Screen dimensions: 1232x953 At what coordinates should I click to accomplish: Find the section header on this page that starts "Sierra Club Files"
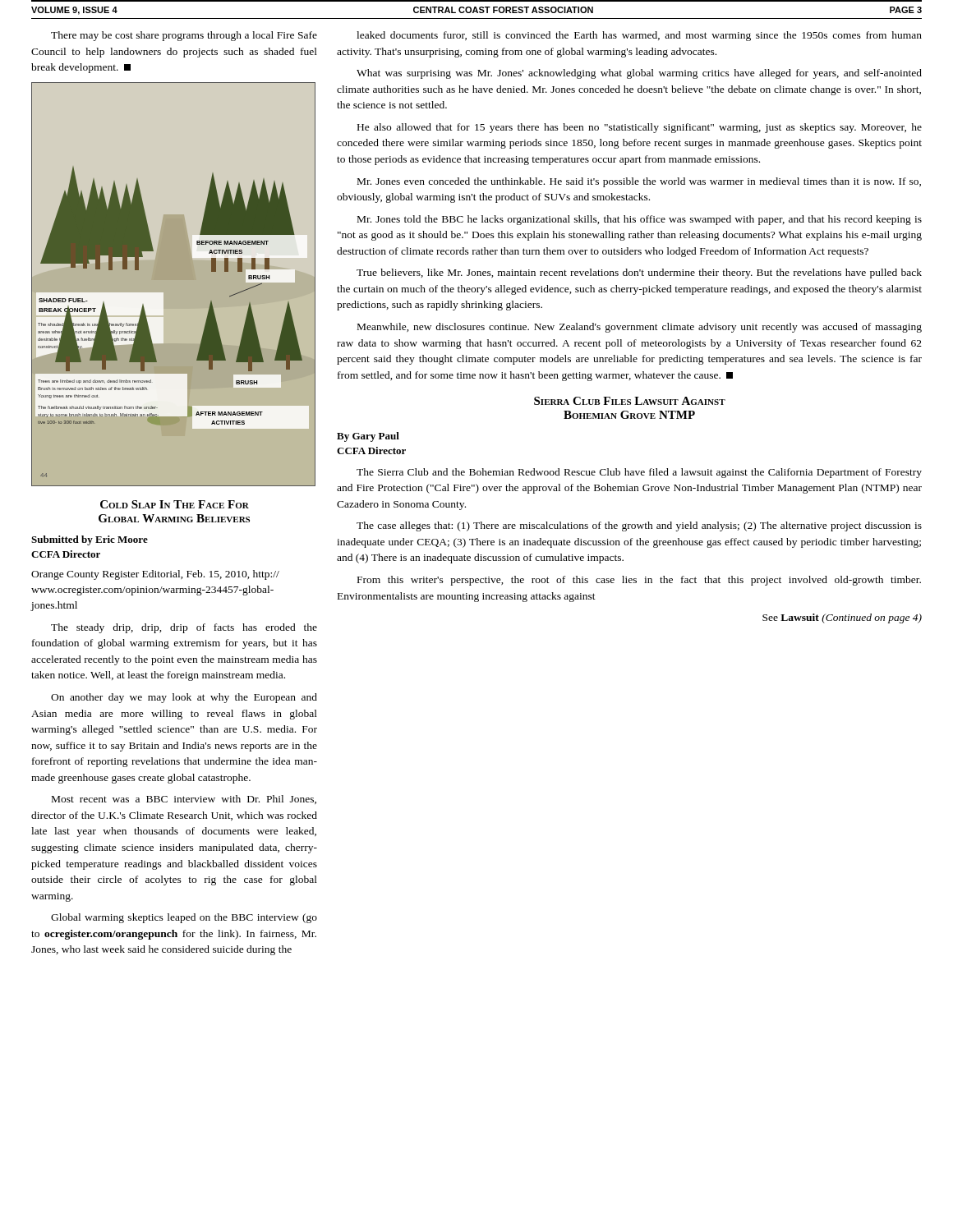[629, 408]
